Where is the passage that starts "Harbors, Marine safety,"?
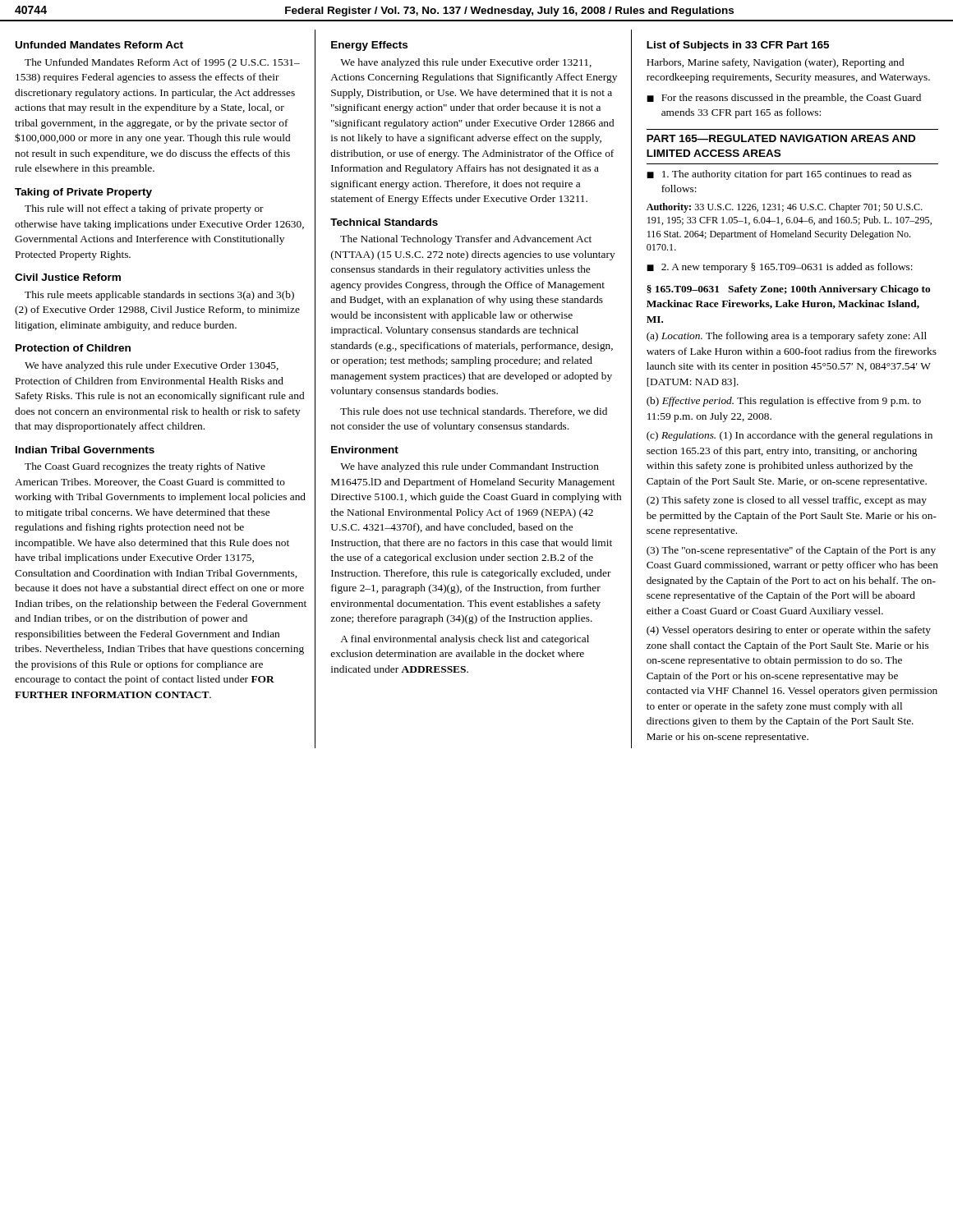This screenshot has width=953, height=1232. 792,70
